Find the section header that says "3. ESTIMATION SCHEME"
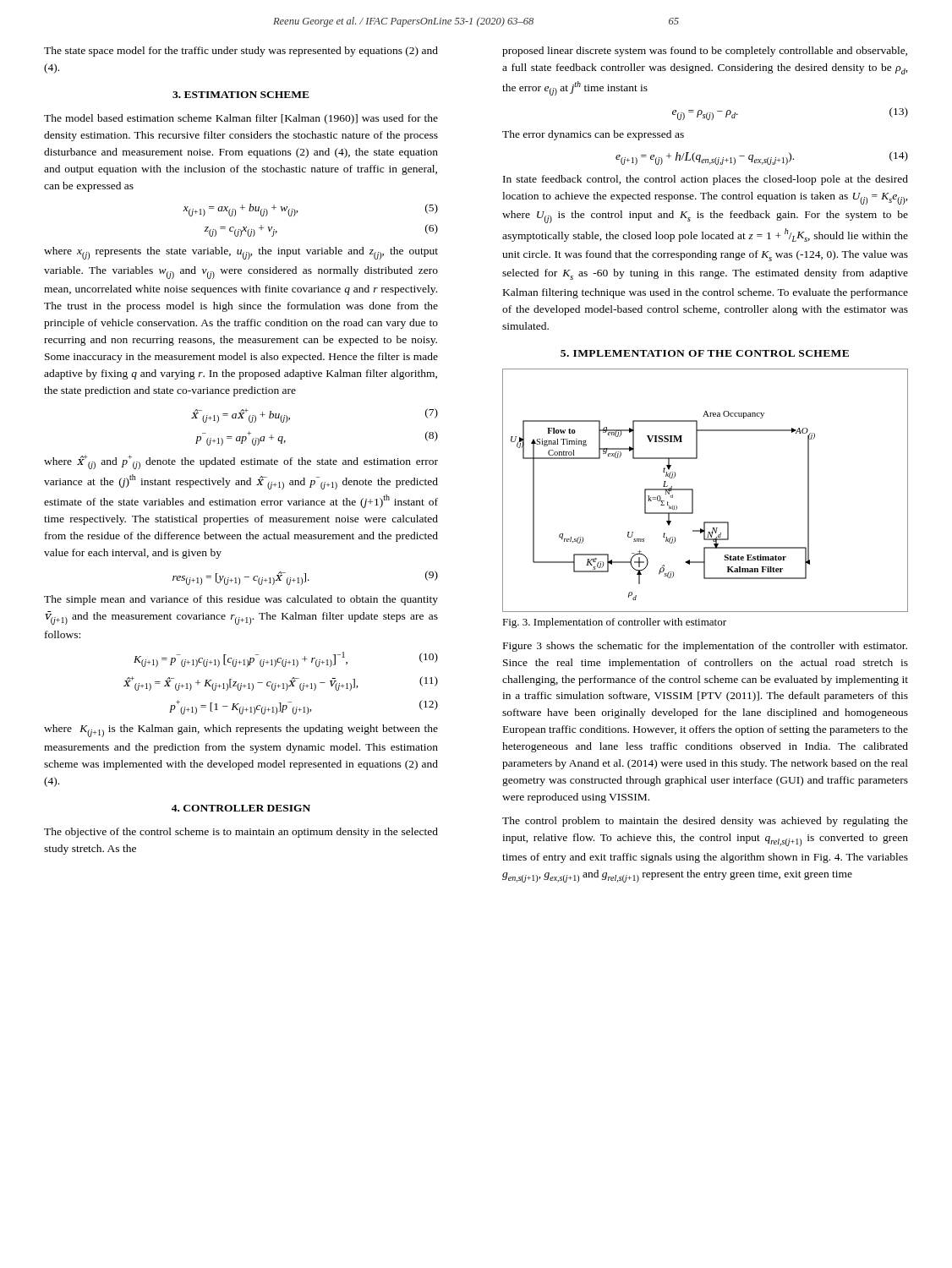 coord(241,94)
